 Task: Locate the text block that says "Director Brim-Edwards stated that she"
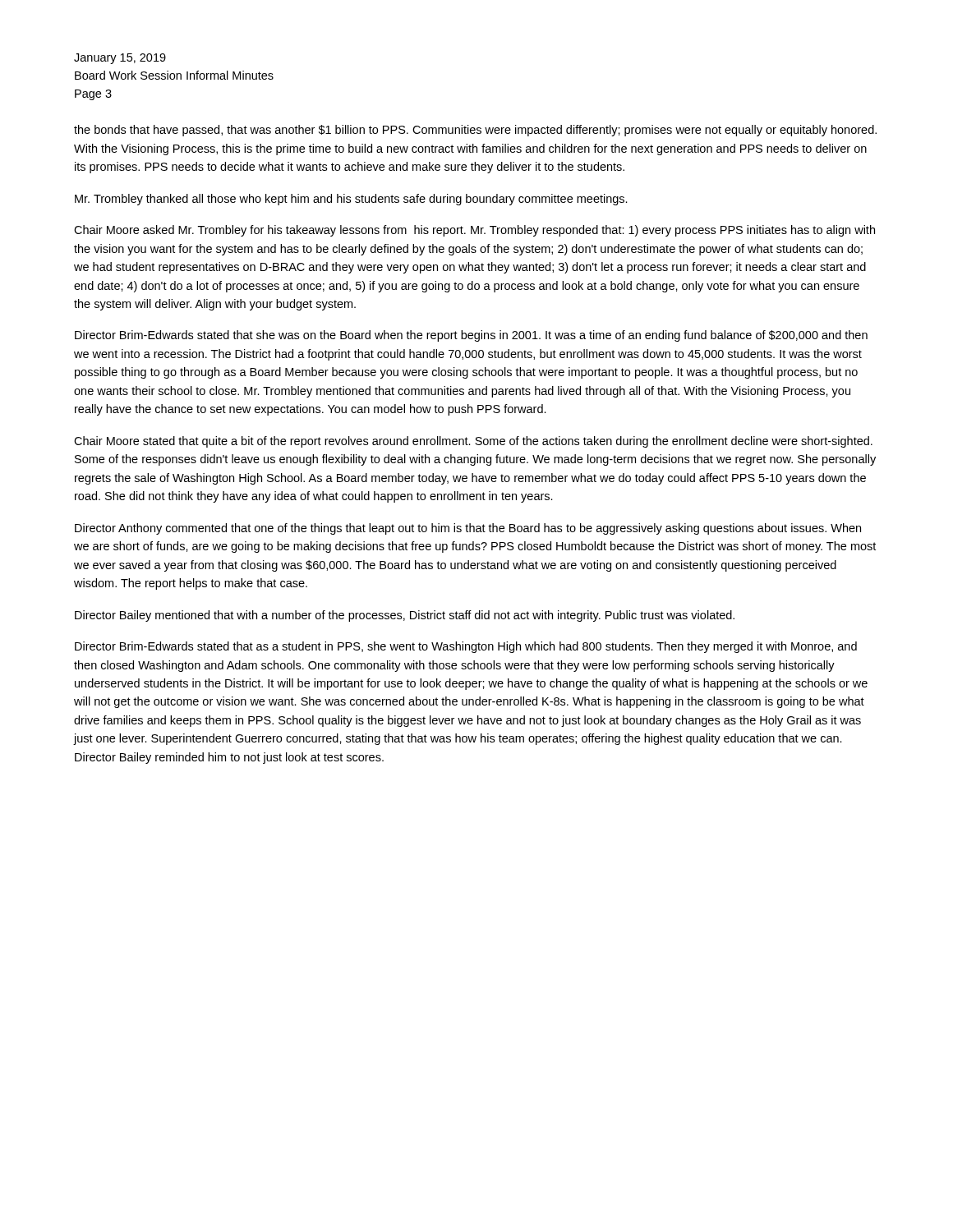point(471,372)
